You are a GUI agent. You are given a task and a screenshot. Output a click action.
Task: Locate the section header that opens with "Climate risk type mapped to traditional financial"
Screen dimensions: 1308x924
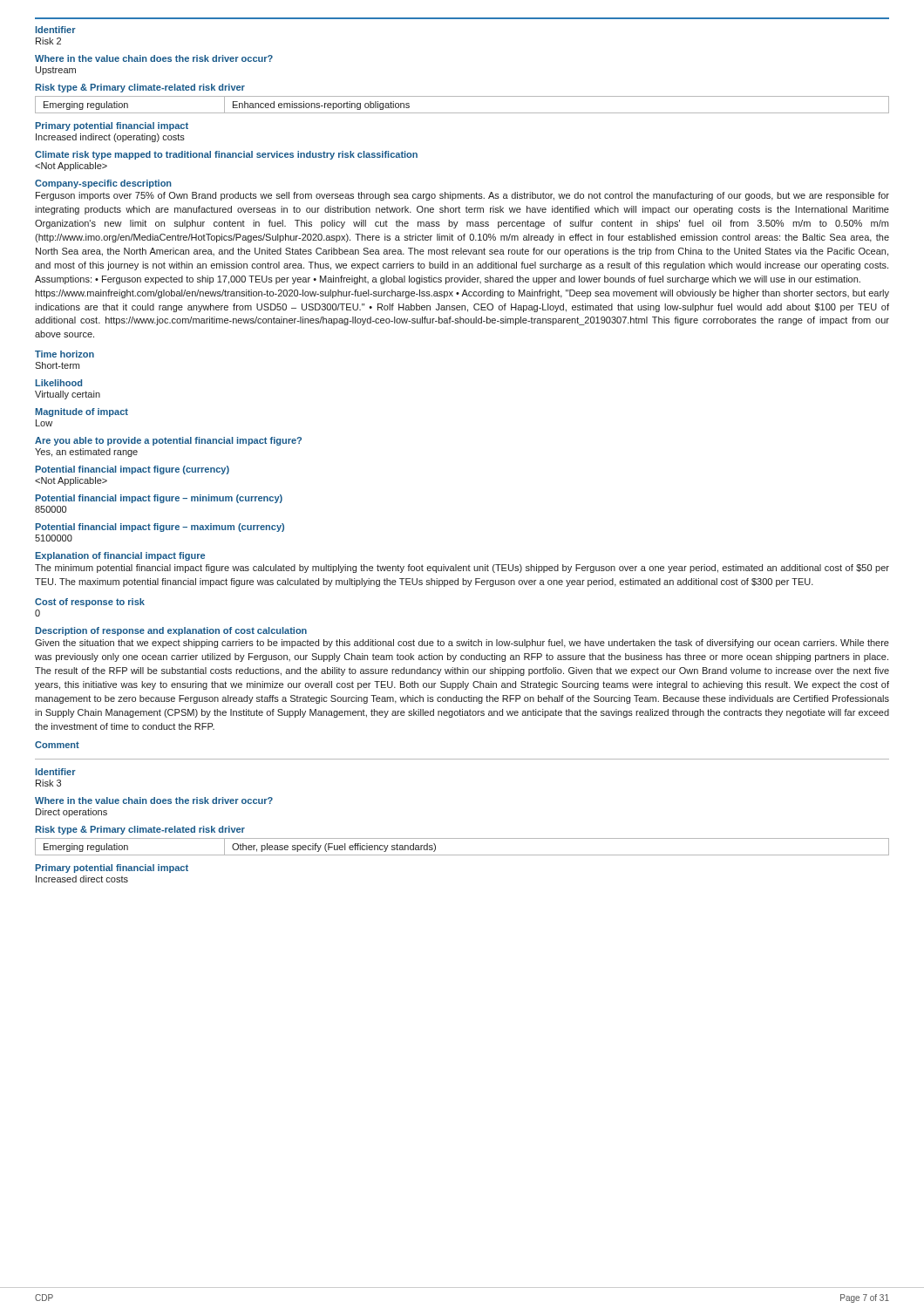click(226, 154)
